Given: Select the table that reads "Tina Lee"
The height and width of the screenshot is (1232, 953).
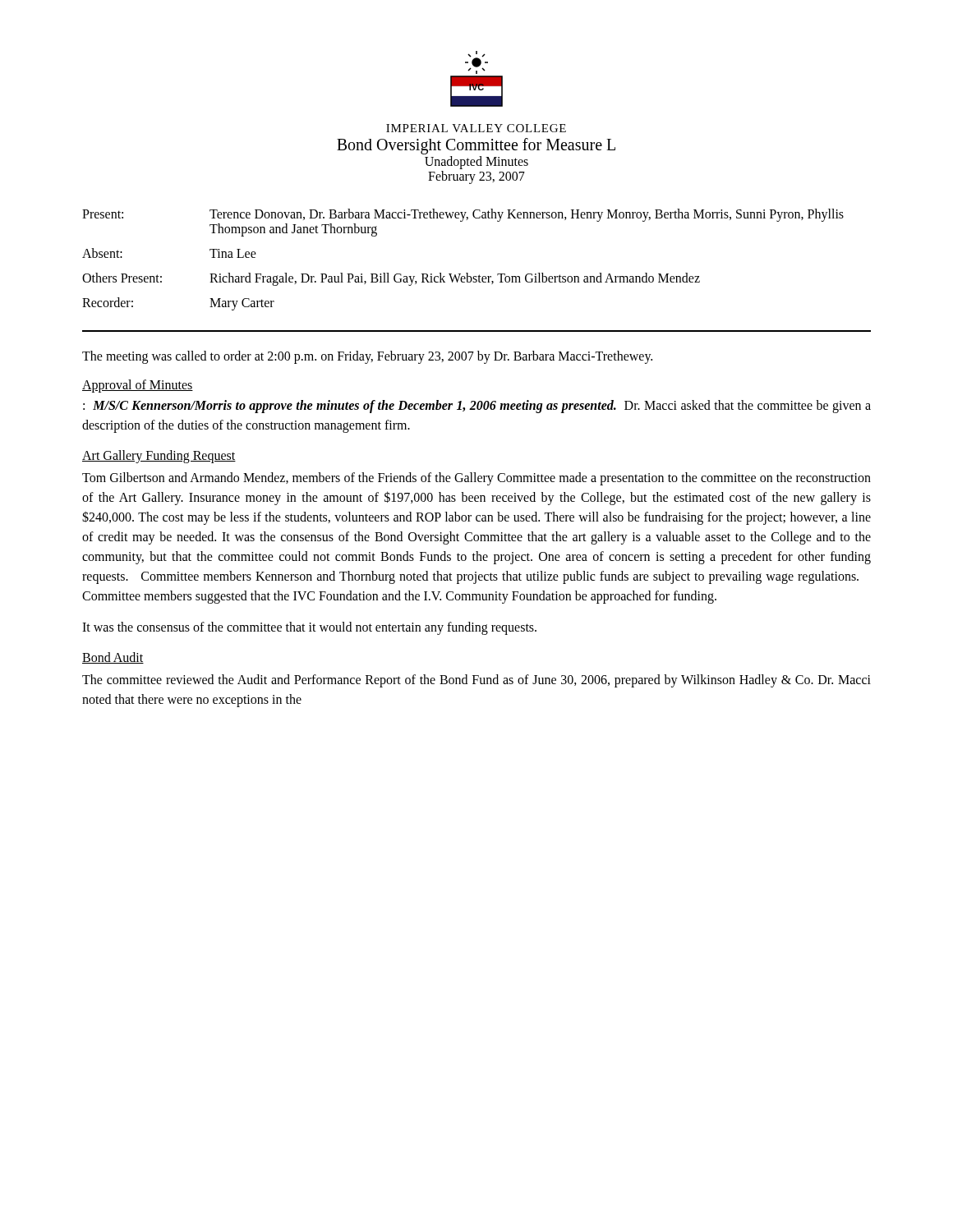Looking at the screenshot, I should point(476,259).
